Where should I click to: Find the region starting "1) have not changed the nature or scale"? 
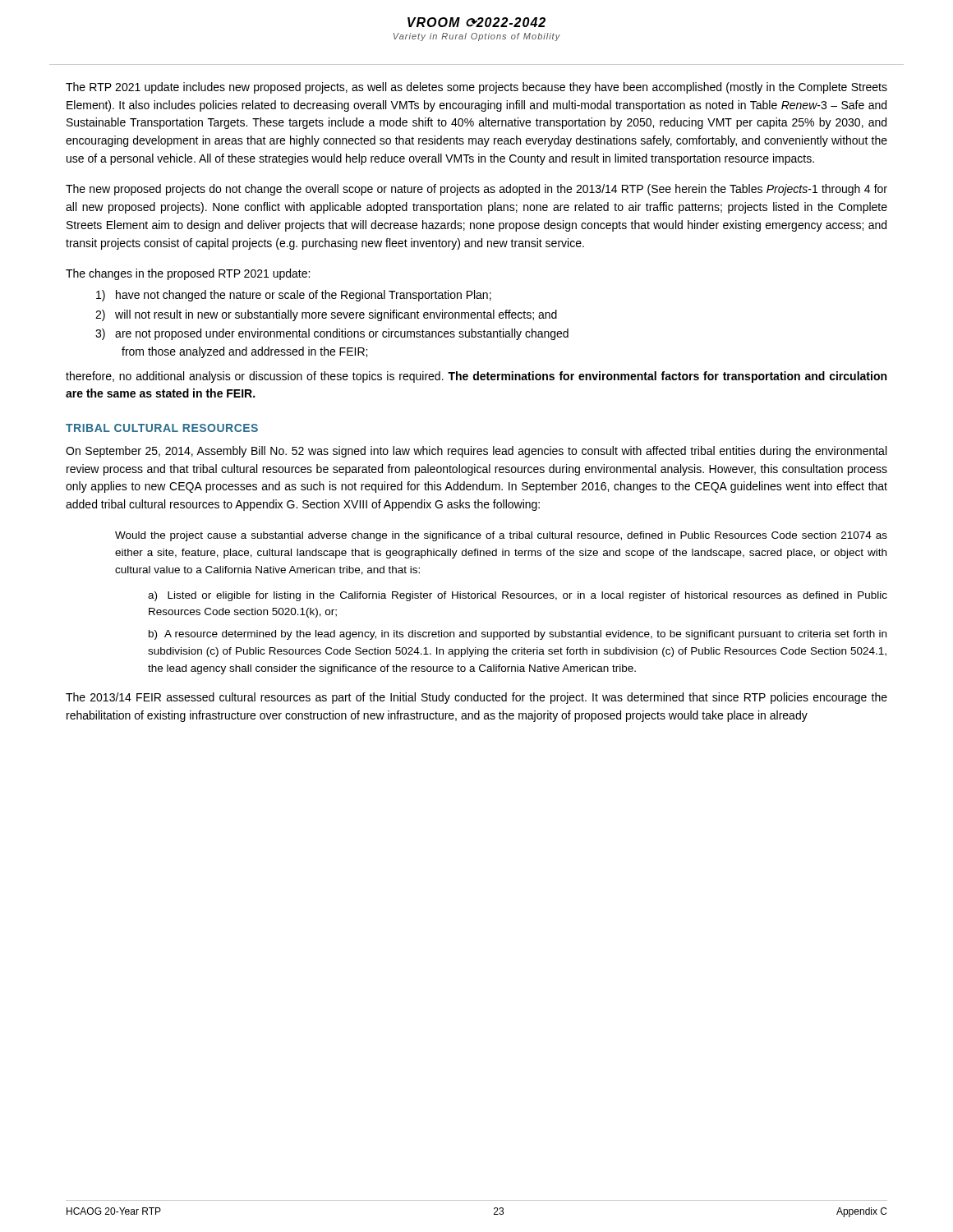(294, 295)
